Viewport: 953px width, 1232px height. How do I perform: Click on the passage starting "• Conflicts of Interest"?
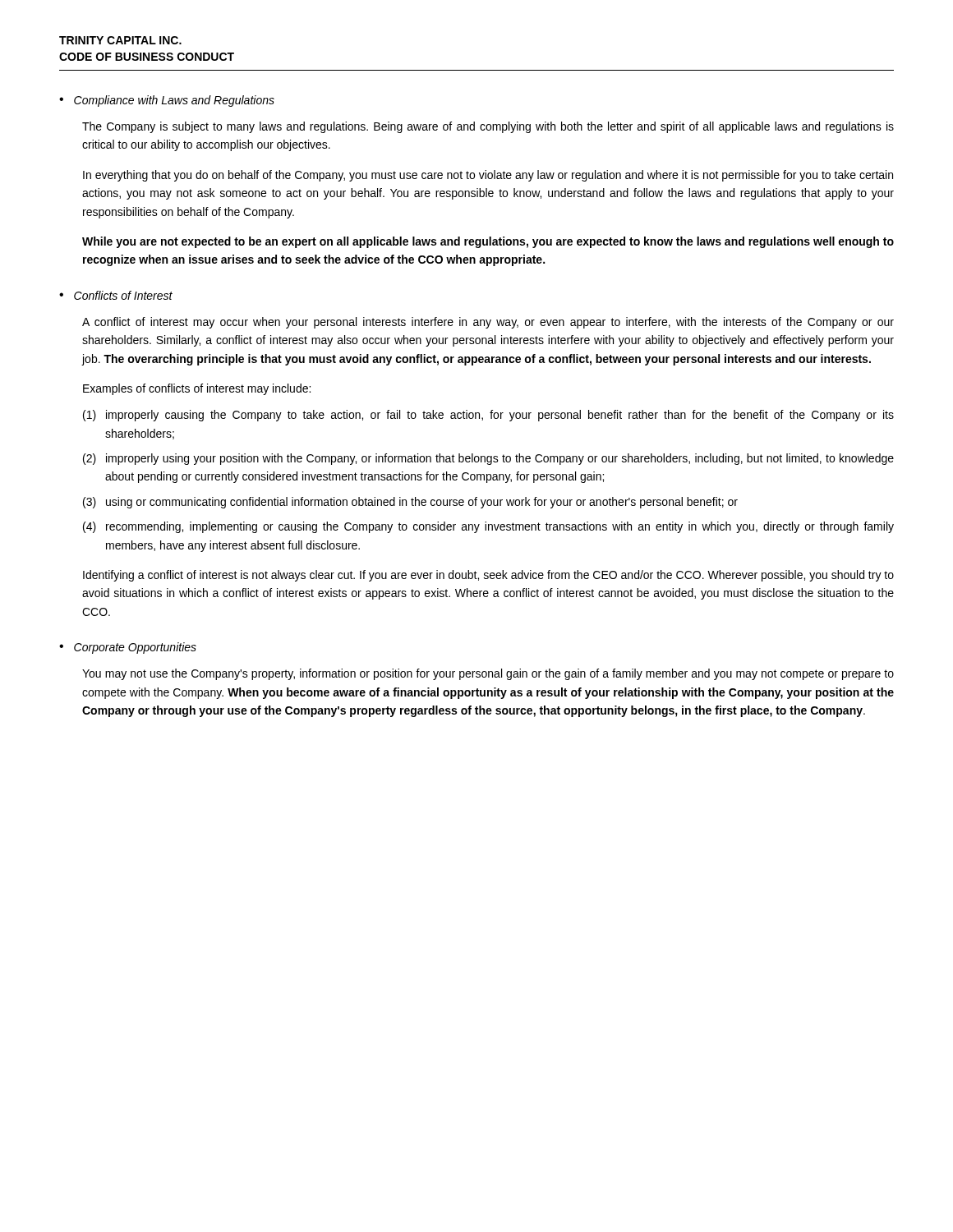(116, 296)
